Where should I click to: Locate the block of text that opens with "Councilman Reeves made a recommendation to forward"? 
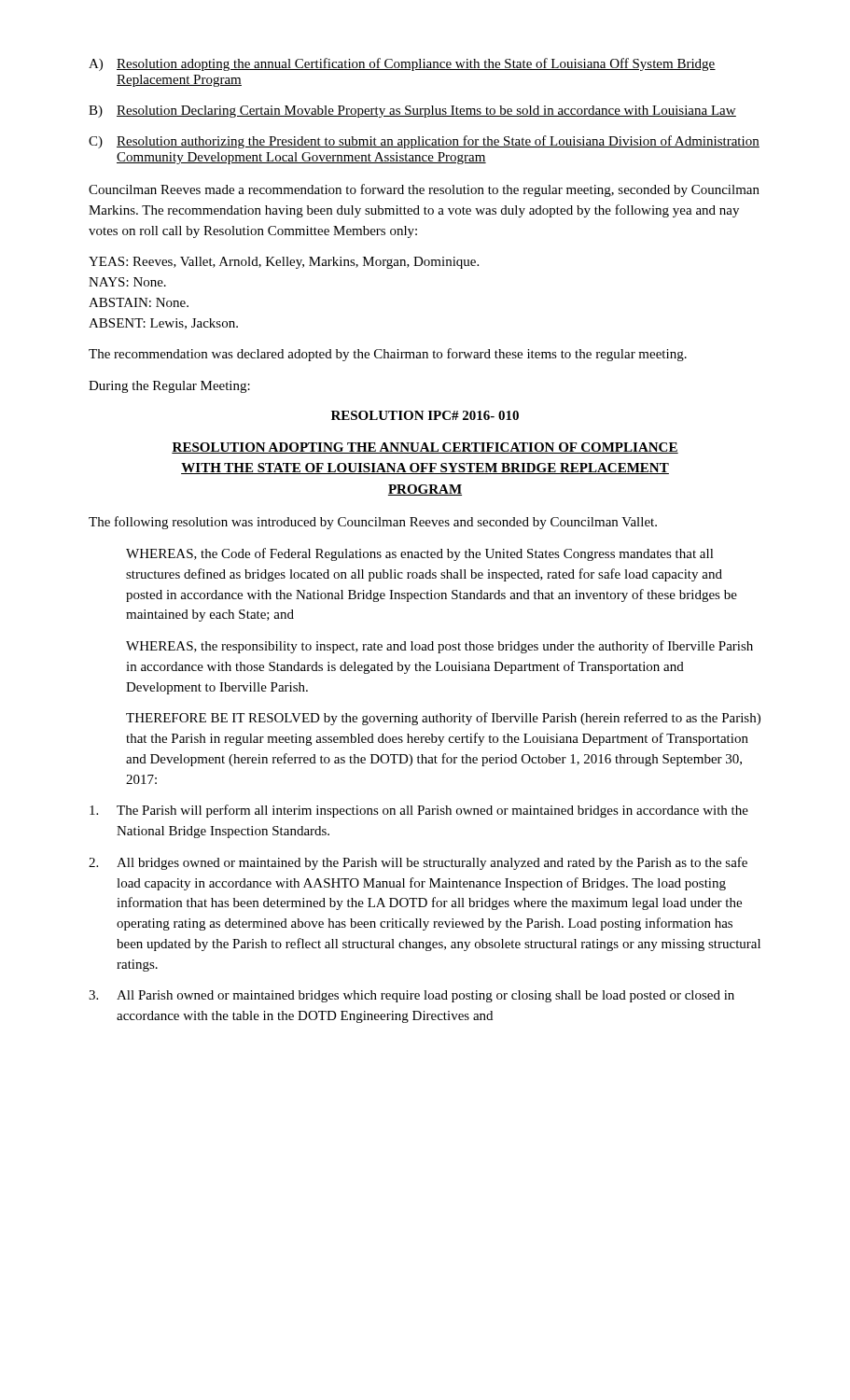(x=424, y=210)
